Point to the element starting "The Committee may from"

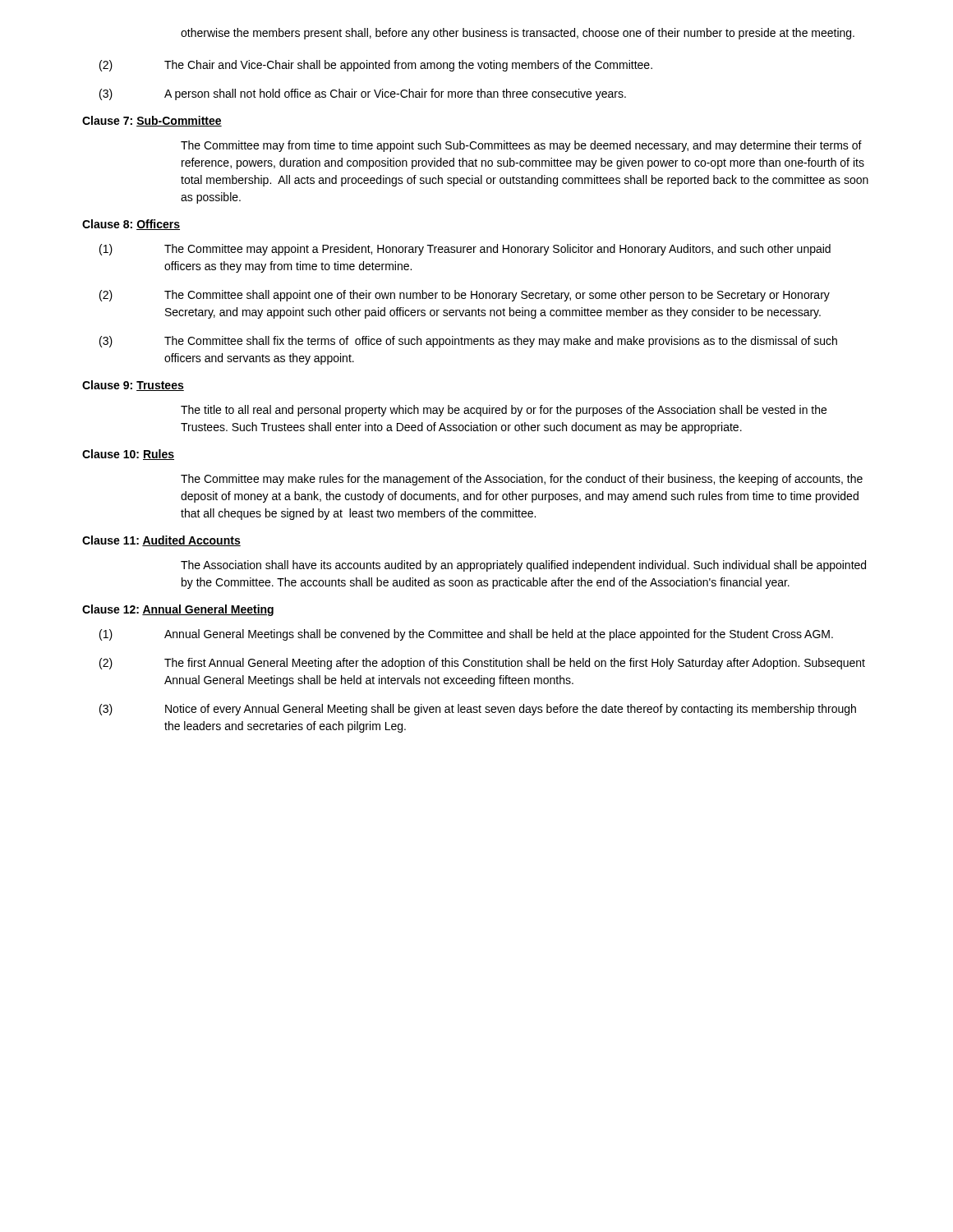(525, 171)
